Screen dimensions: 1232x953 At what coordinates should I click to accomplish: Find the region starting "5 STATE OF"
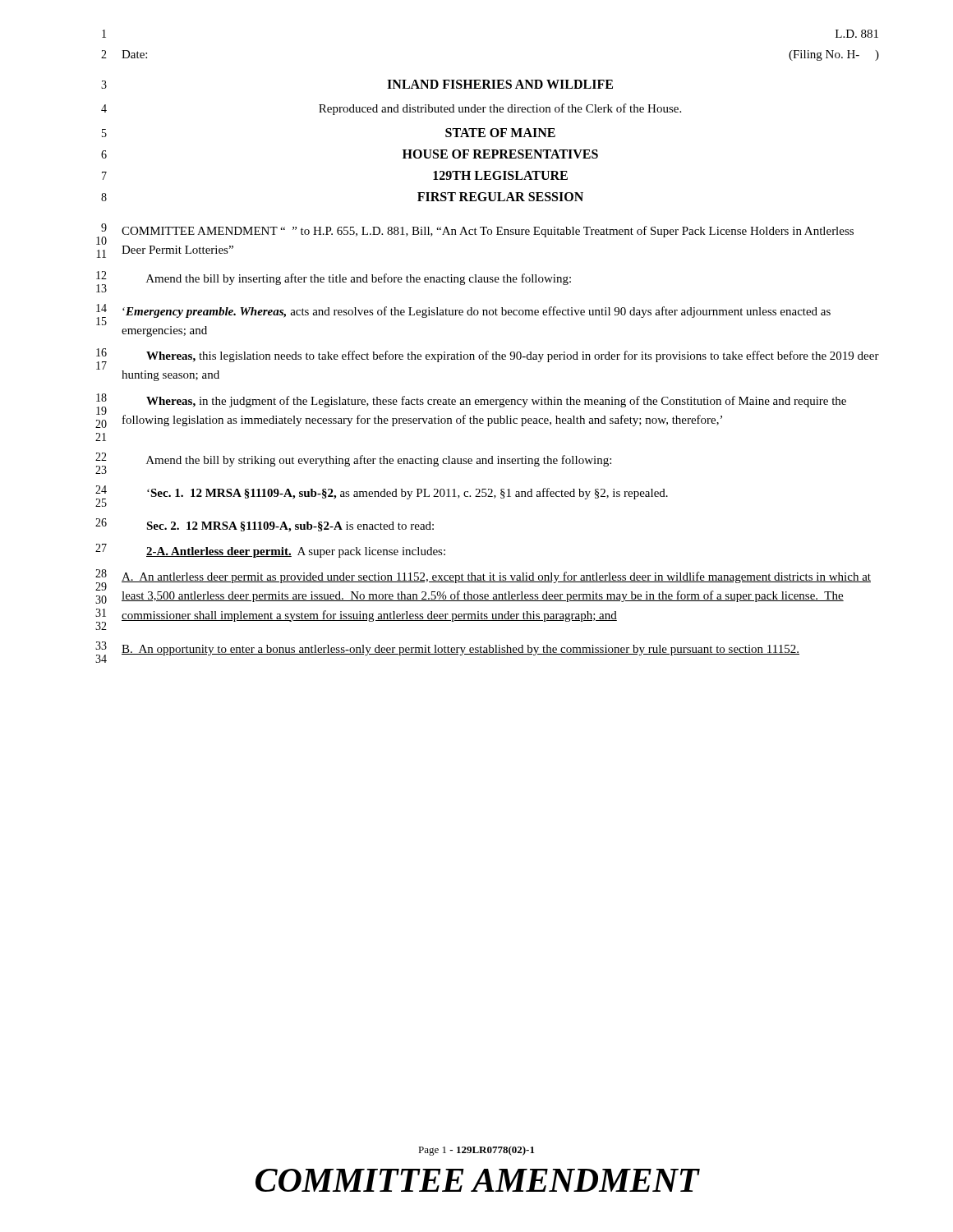476,133
